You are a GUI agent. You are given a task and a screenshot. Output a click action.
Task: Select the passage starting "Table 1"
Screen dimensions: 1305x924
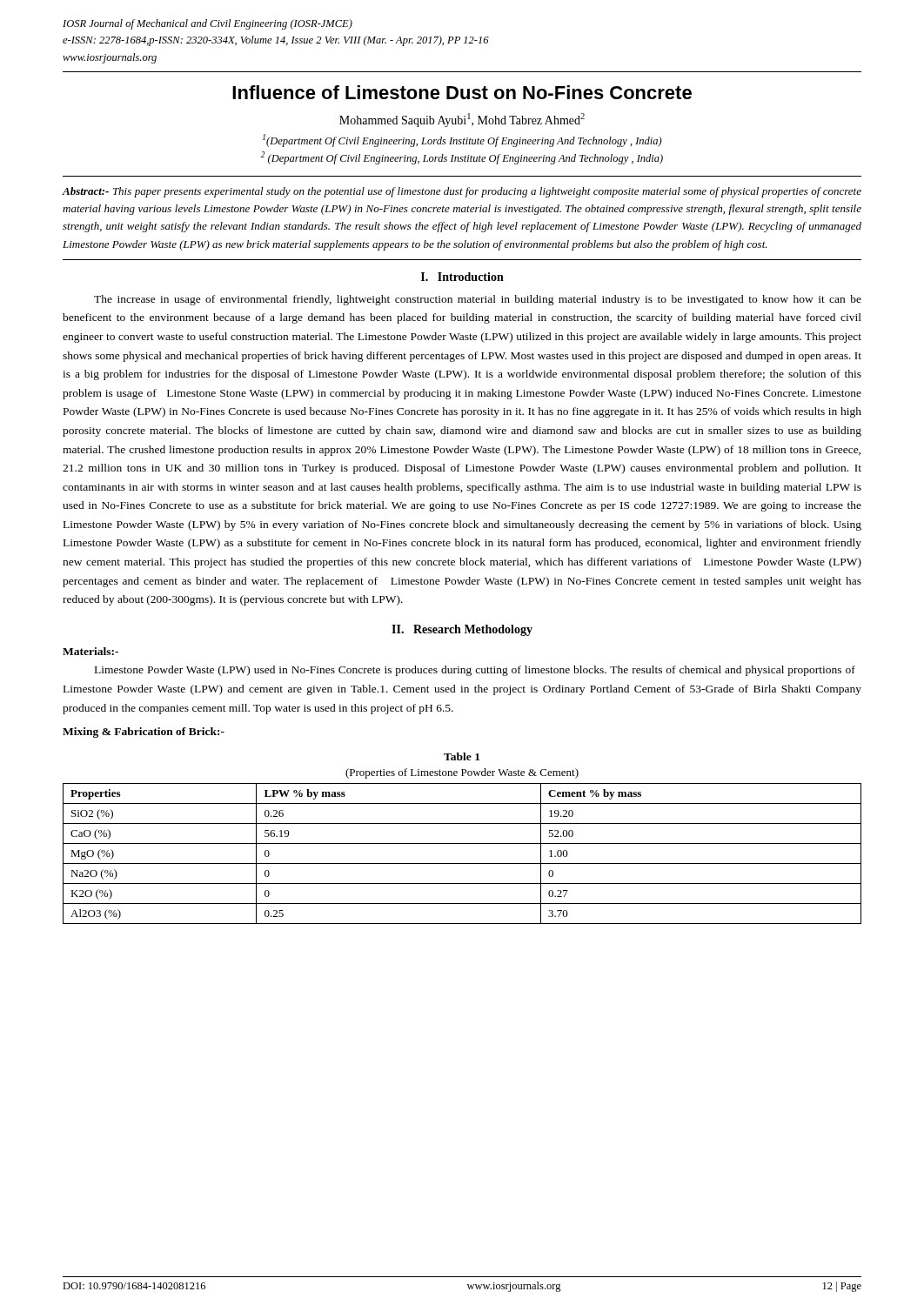tap(462, 756)
